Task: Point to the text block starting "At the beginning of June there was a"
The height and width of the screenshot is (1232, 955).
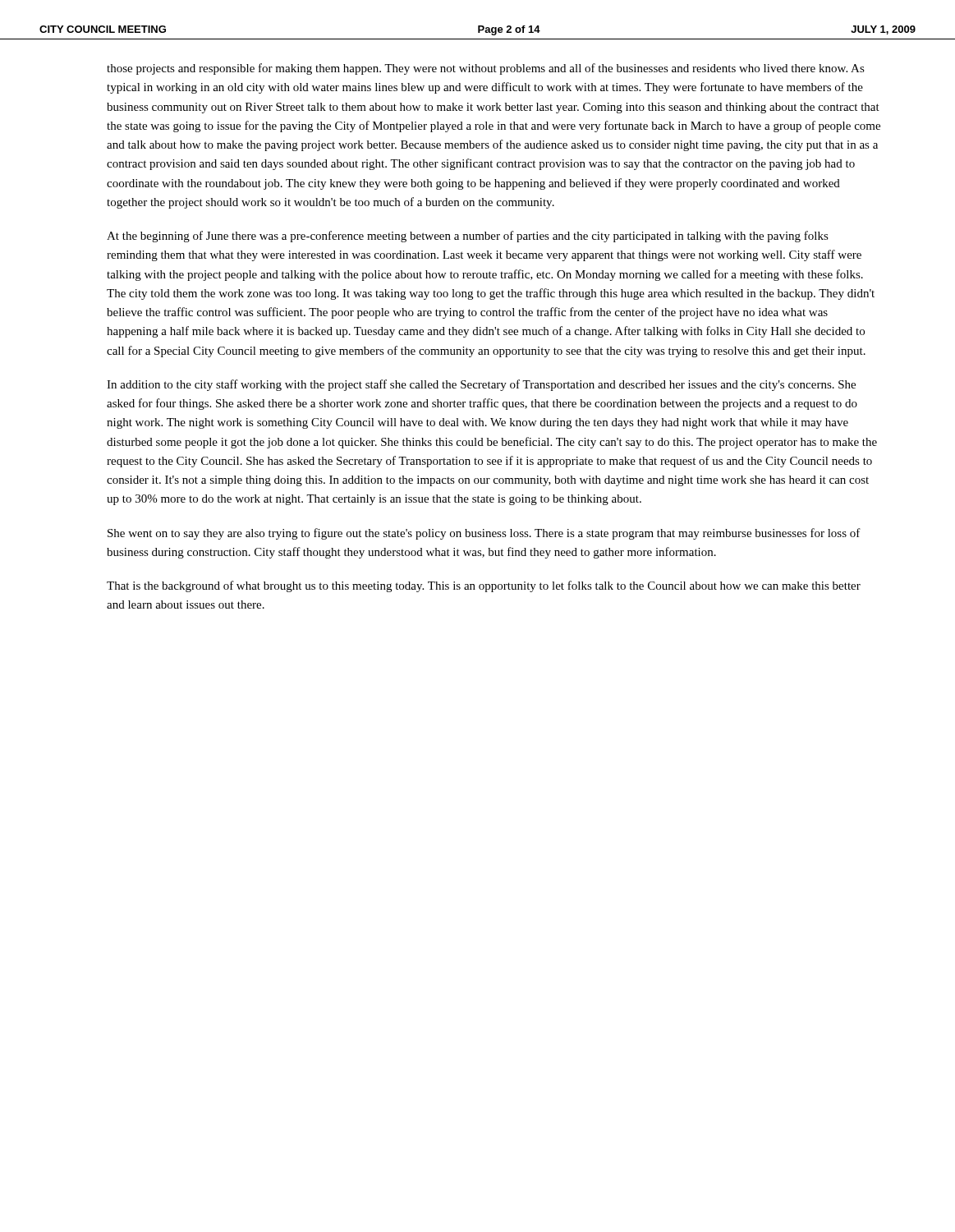Action: tap(491, 293)
